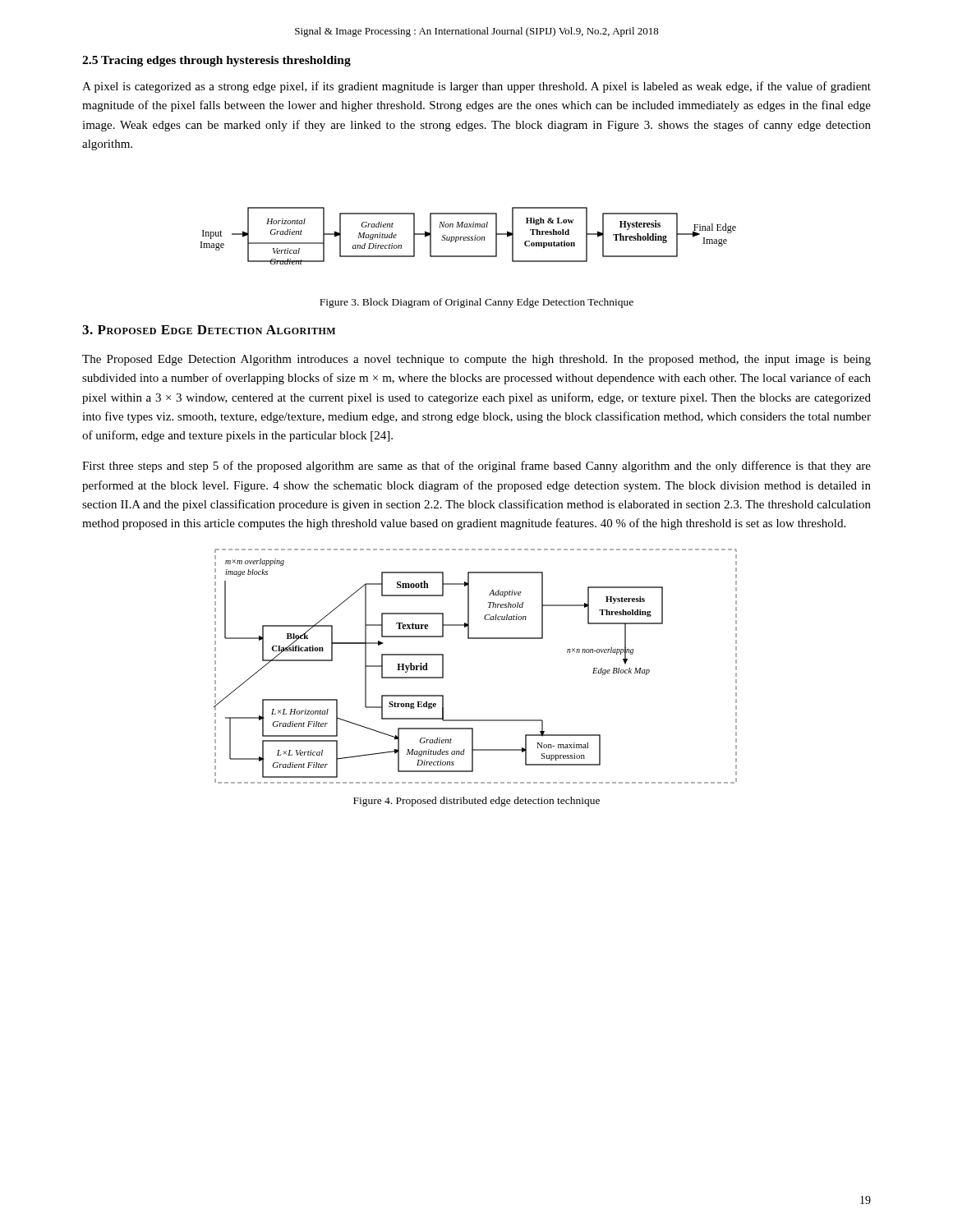Click the section header that begins "2.5 Tracing edges through"
Screen dimensions: 1232x953
pyautogui.click(x=216, y=60)
